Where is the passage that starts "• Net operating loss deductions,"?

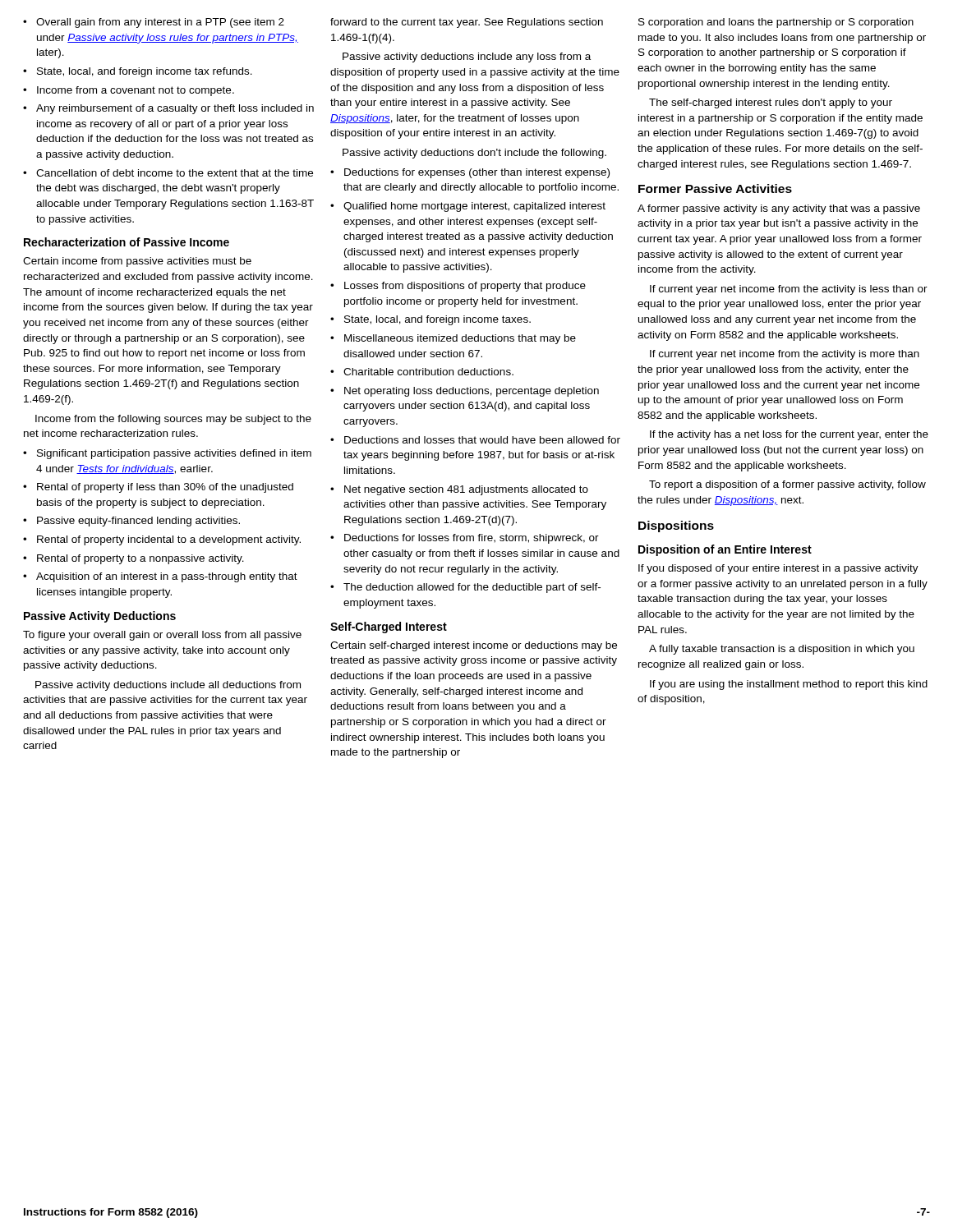[x=476, y=406]
